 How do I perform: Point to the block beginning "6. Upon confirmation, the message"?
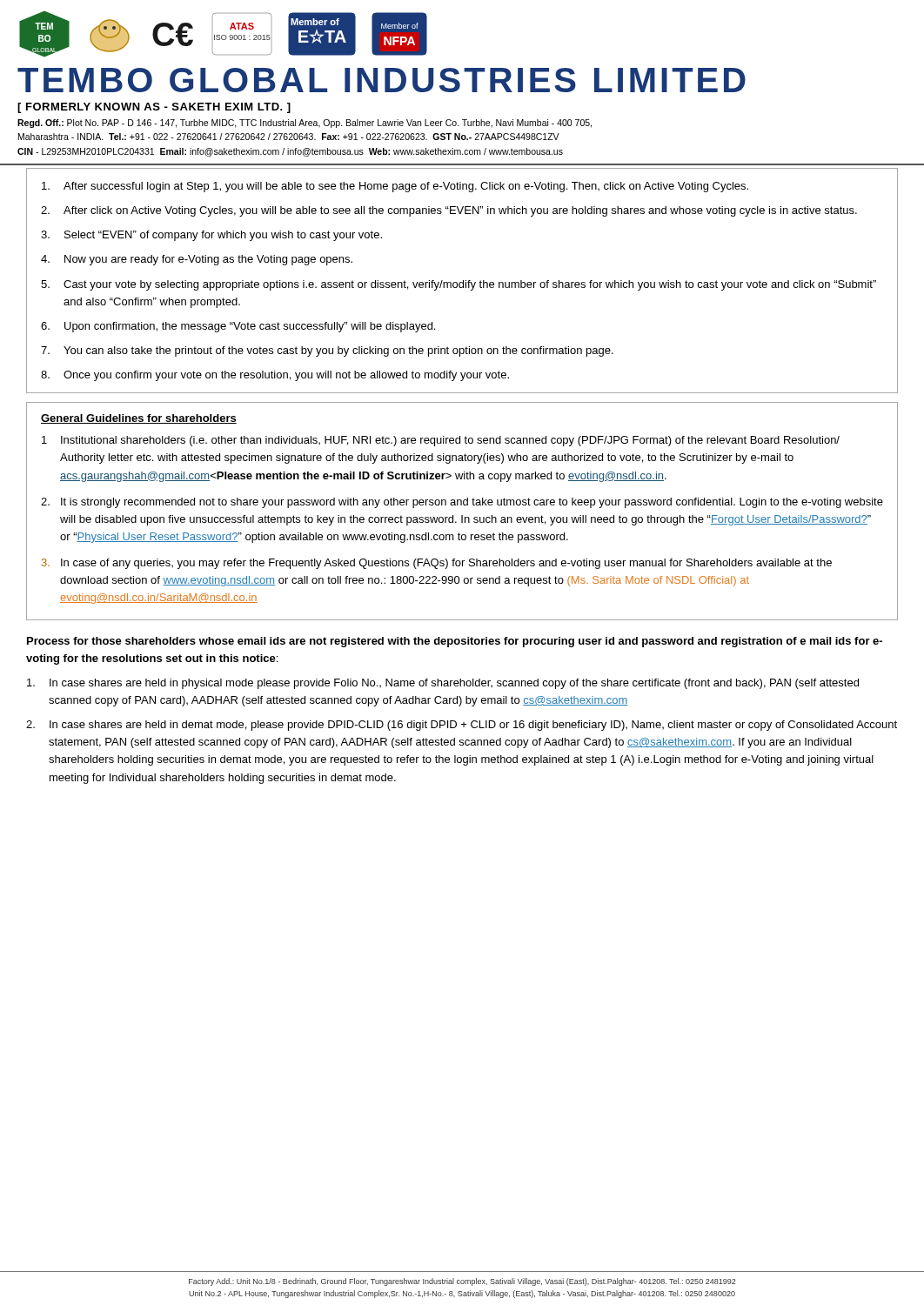(239, 326)
